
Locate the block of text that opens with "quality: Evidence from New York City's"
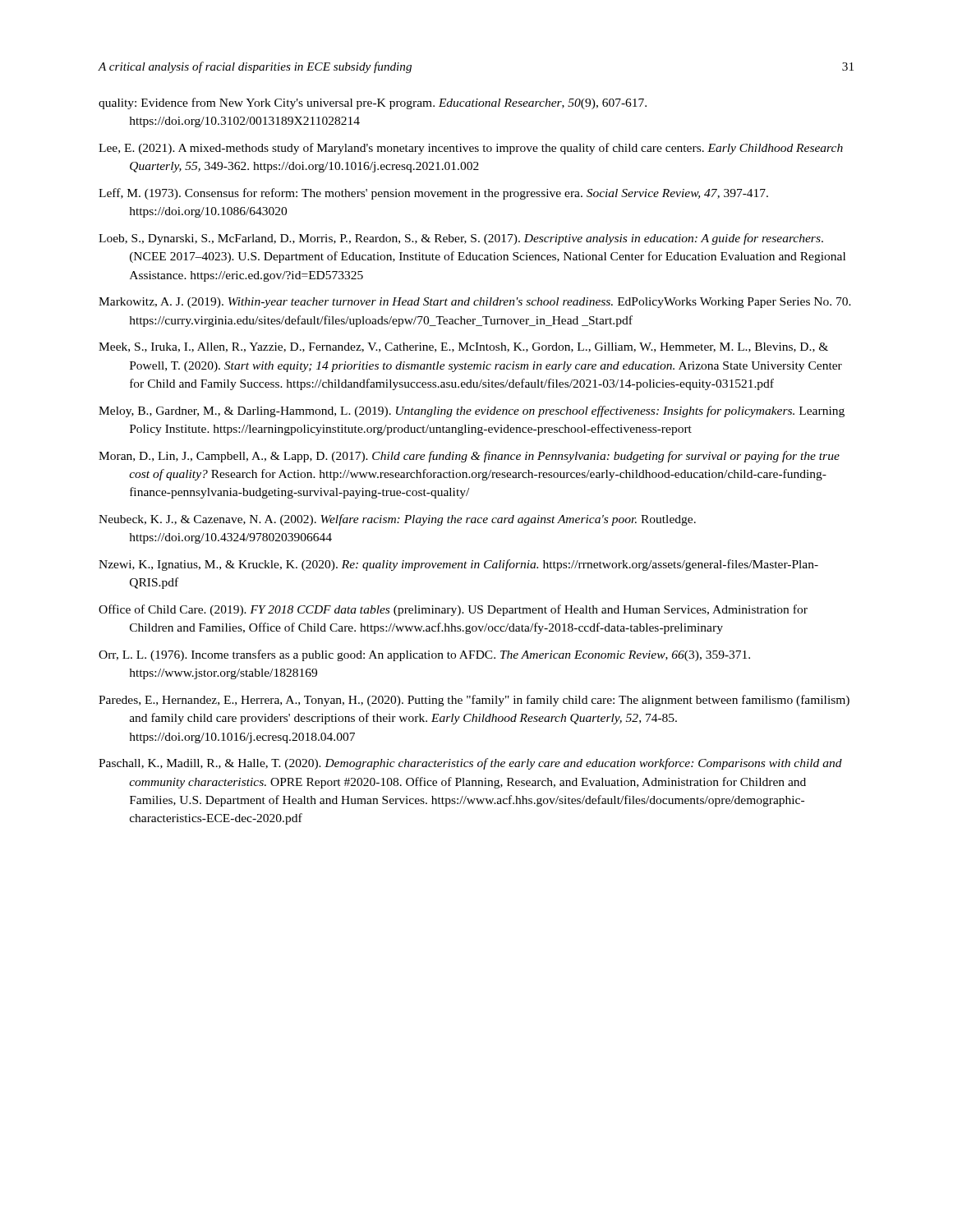pyautogui.click(x=373, y=111)
